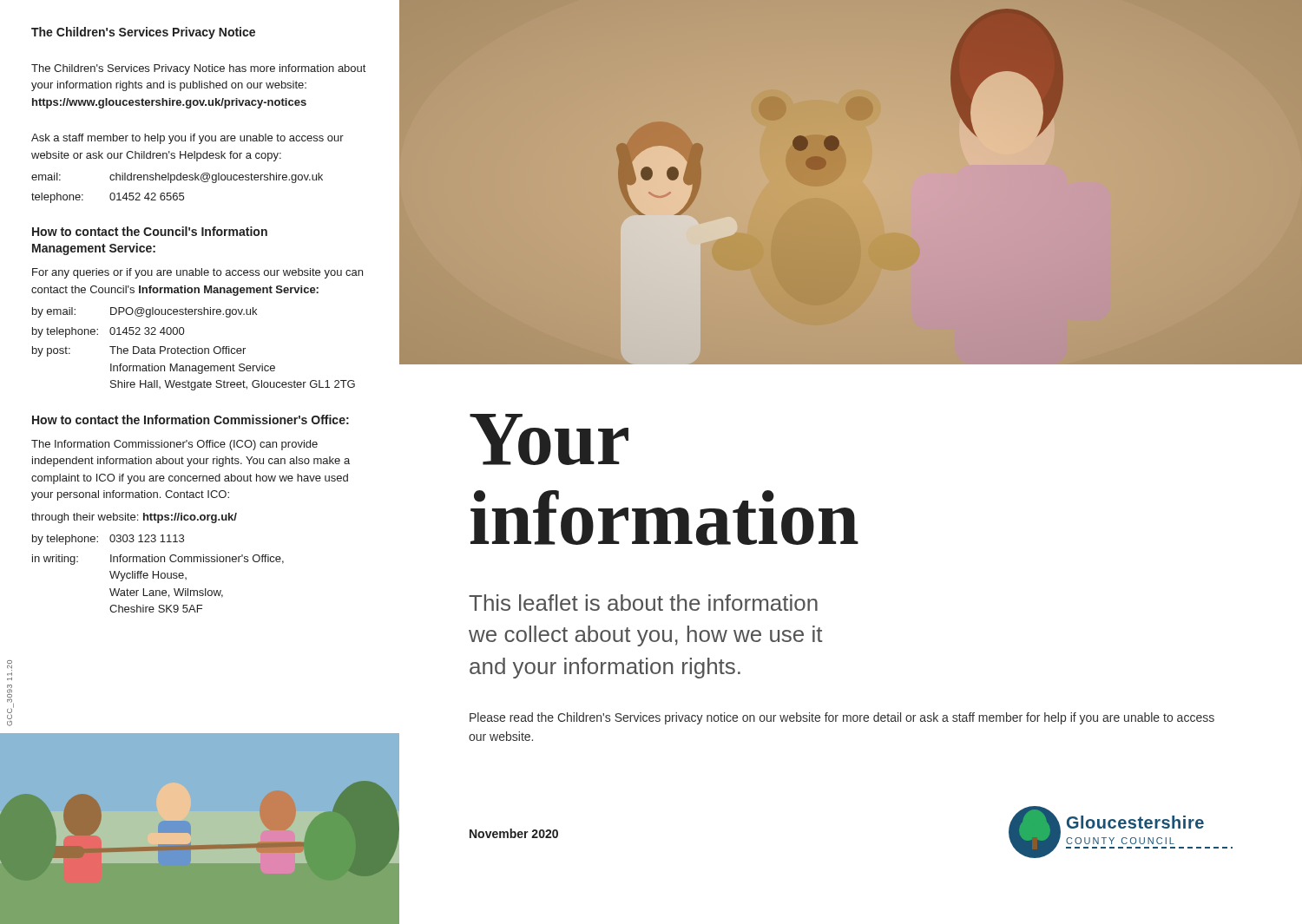Click on the logo
The height and width of the screenshot is (924, 1302).
(1120, 834)
